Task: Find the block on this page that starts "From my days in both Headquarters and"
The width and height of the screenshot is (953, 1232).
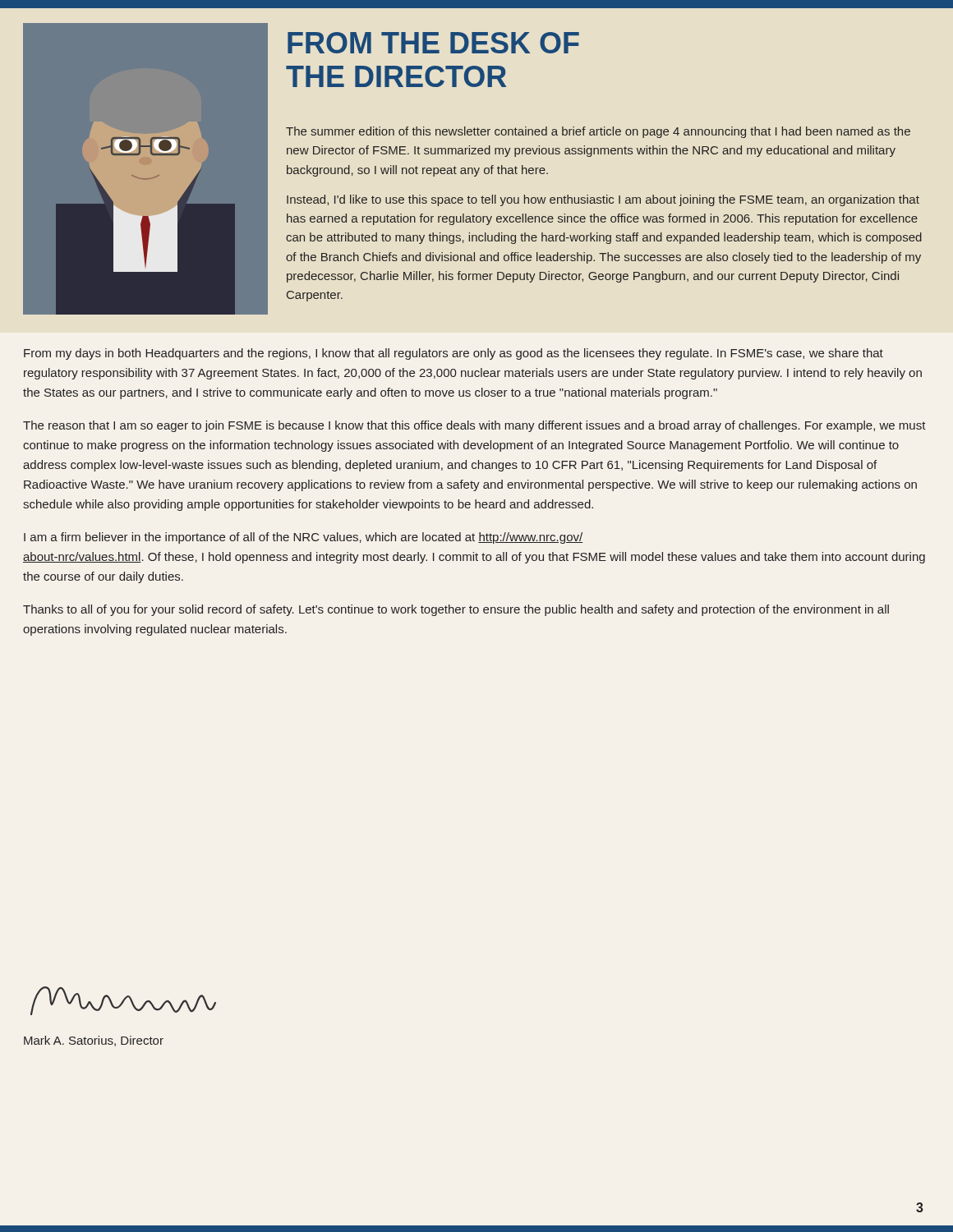Action: click(473, 372)
